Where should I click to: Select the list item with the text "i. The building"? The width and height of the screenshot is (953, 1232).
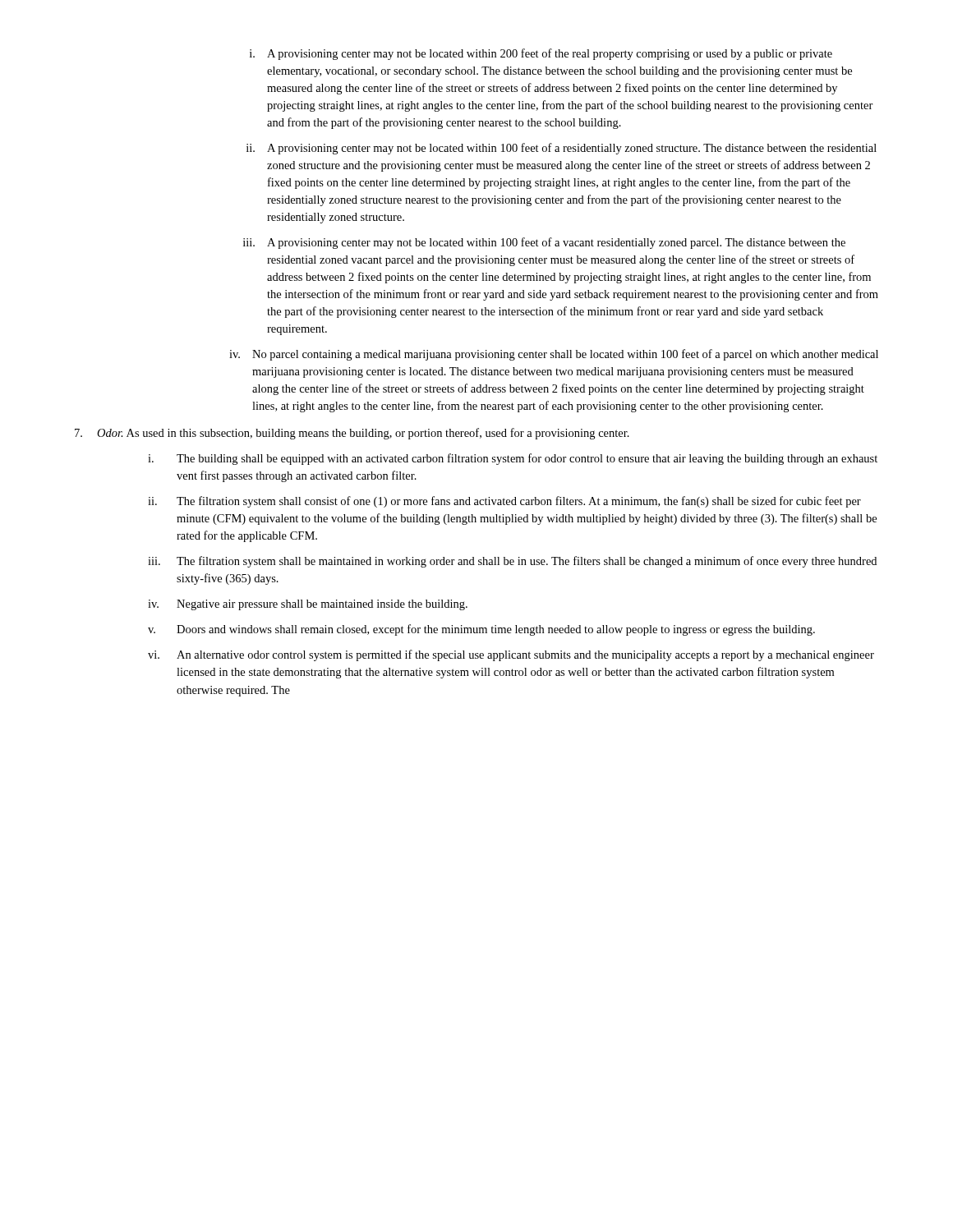[x=513, y=468]
